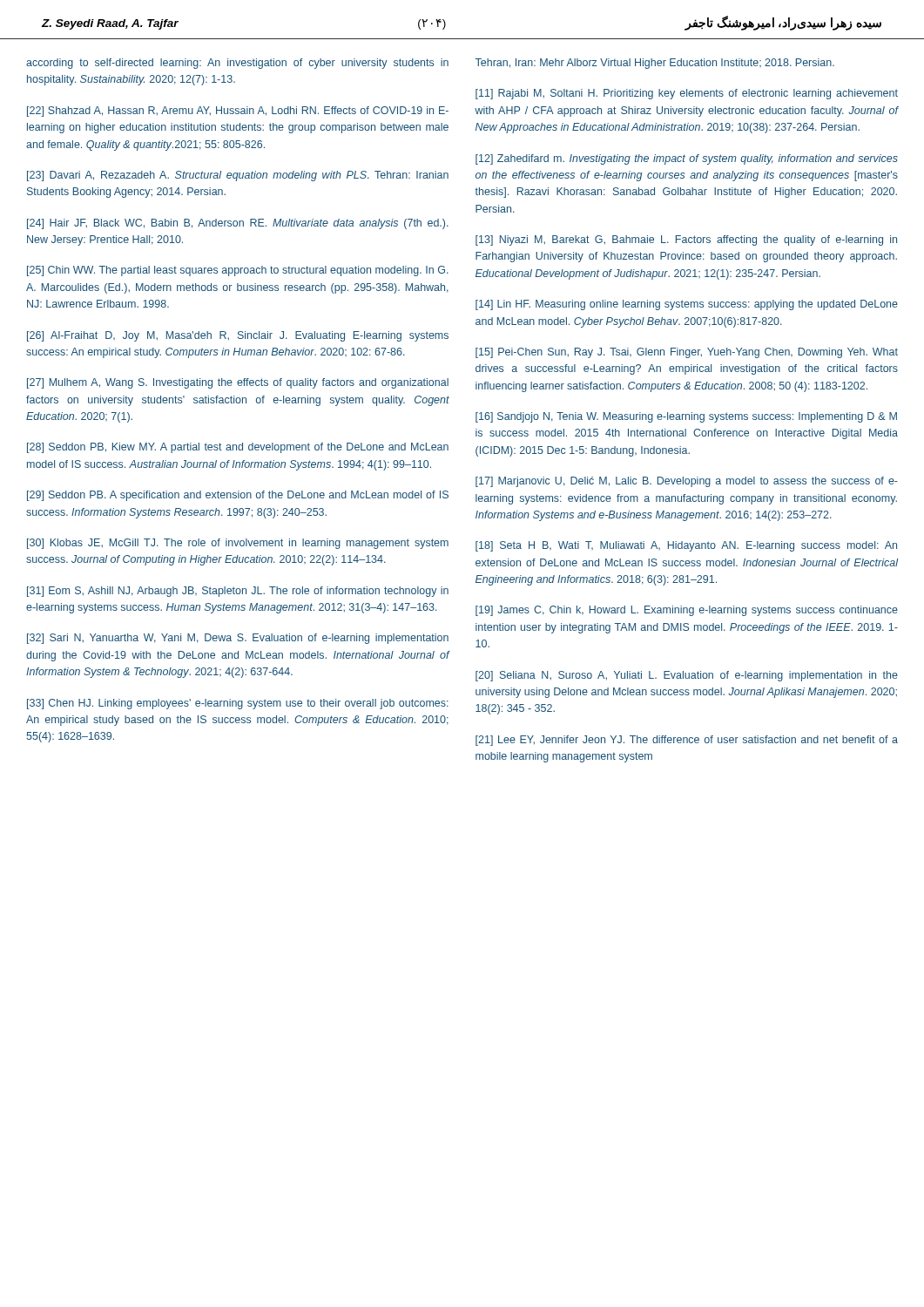Where is the passage that starts "[18] Seta H B, Wati"?
The width and height of the screenshot is (924, 1307).
[x=686, y=563]
